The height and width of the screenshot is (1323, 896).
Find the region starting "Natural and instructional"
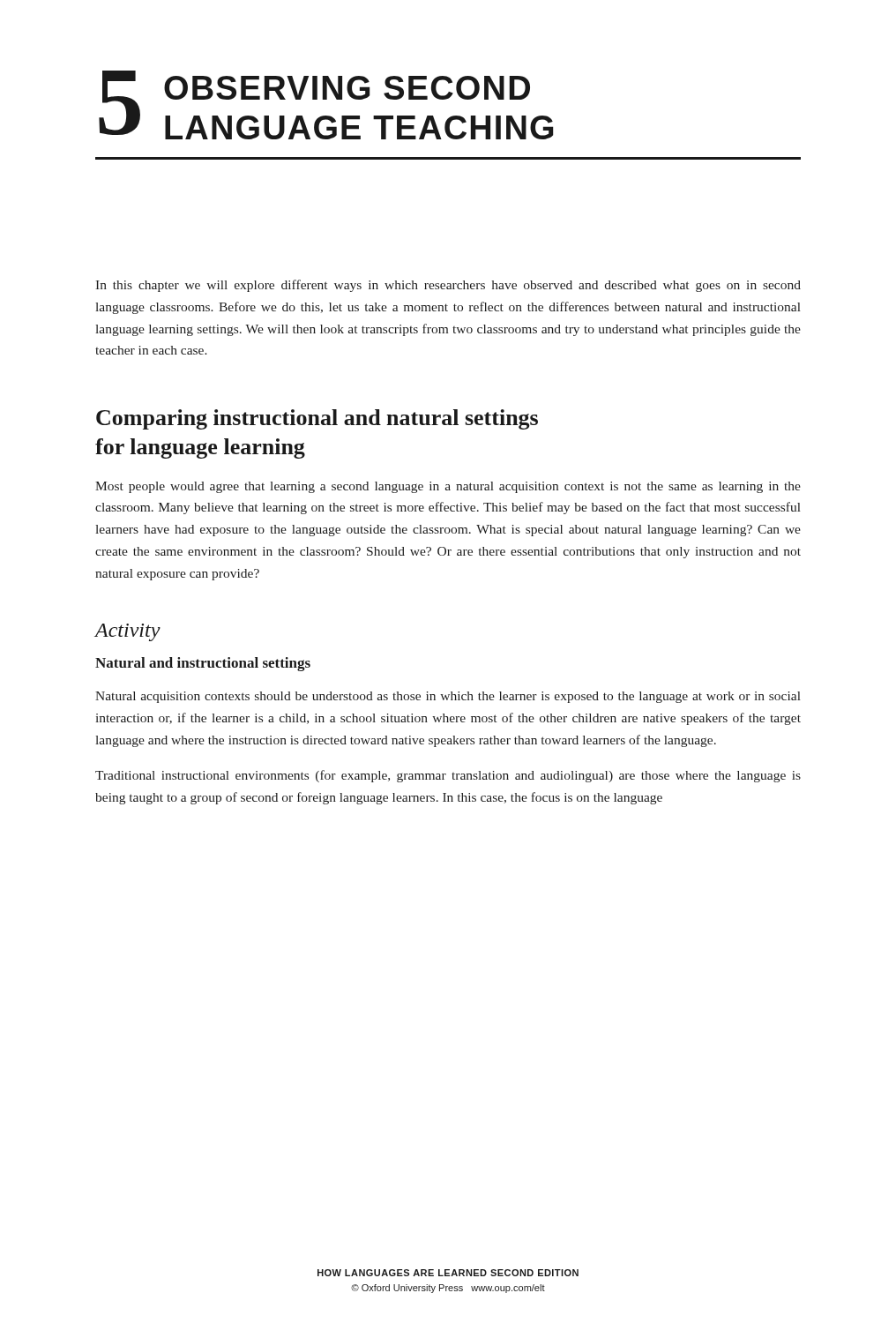point(203,664)
